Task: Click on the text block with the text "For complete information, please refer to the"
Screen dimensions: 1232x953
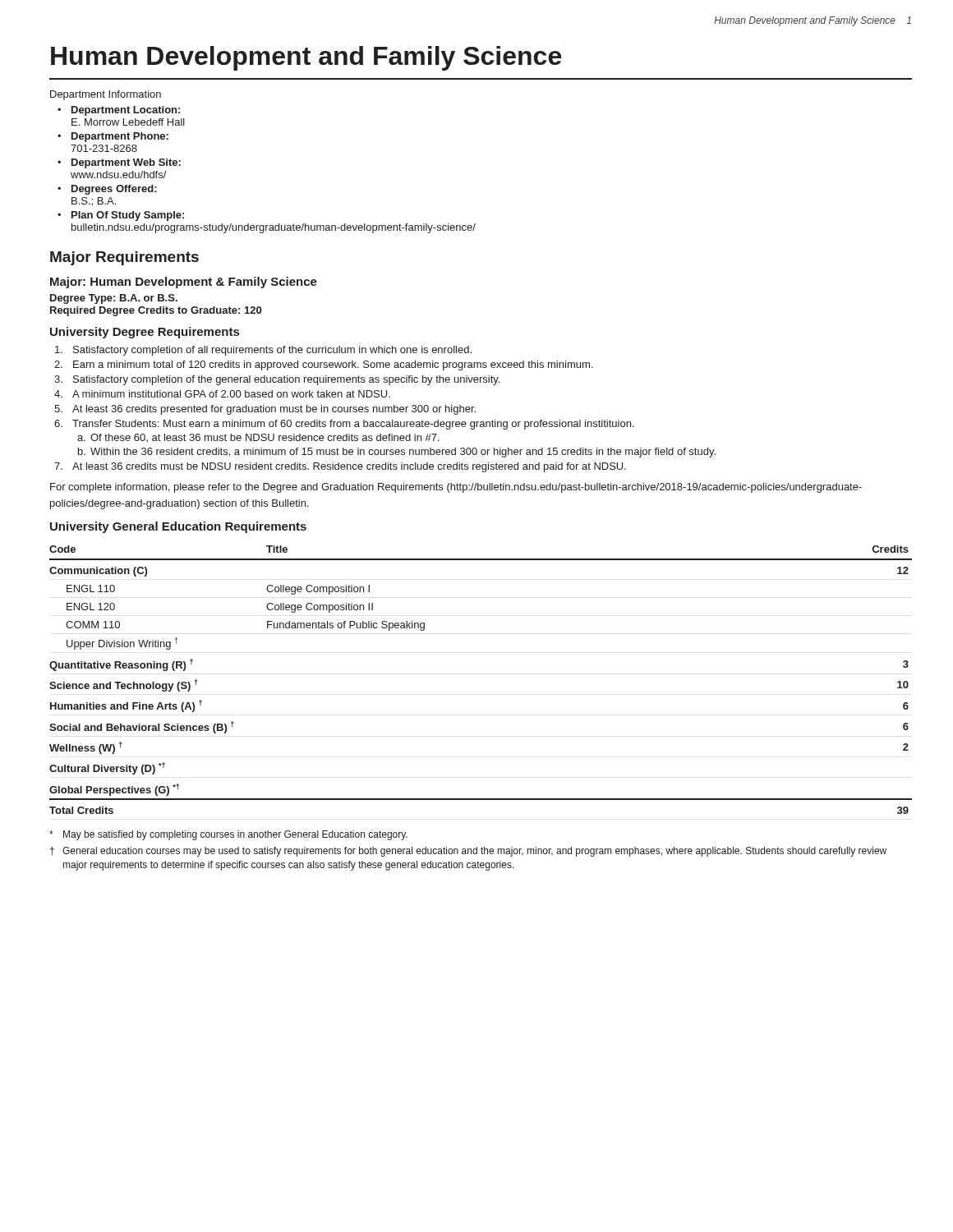Action: (456, 495)
